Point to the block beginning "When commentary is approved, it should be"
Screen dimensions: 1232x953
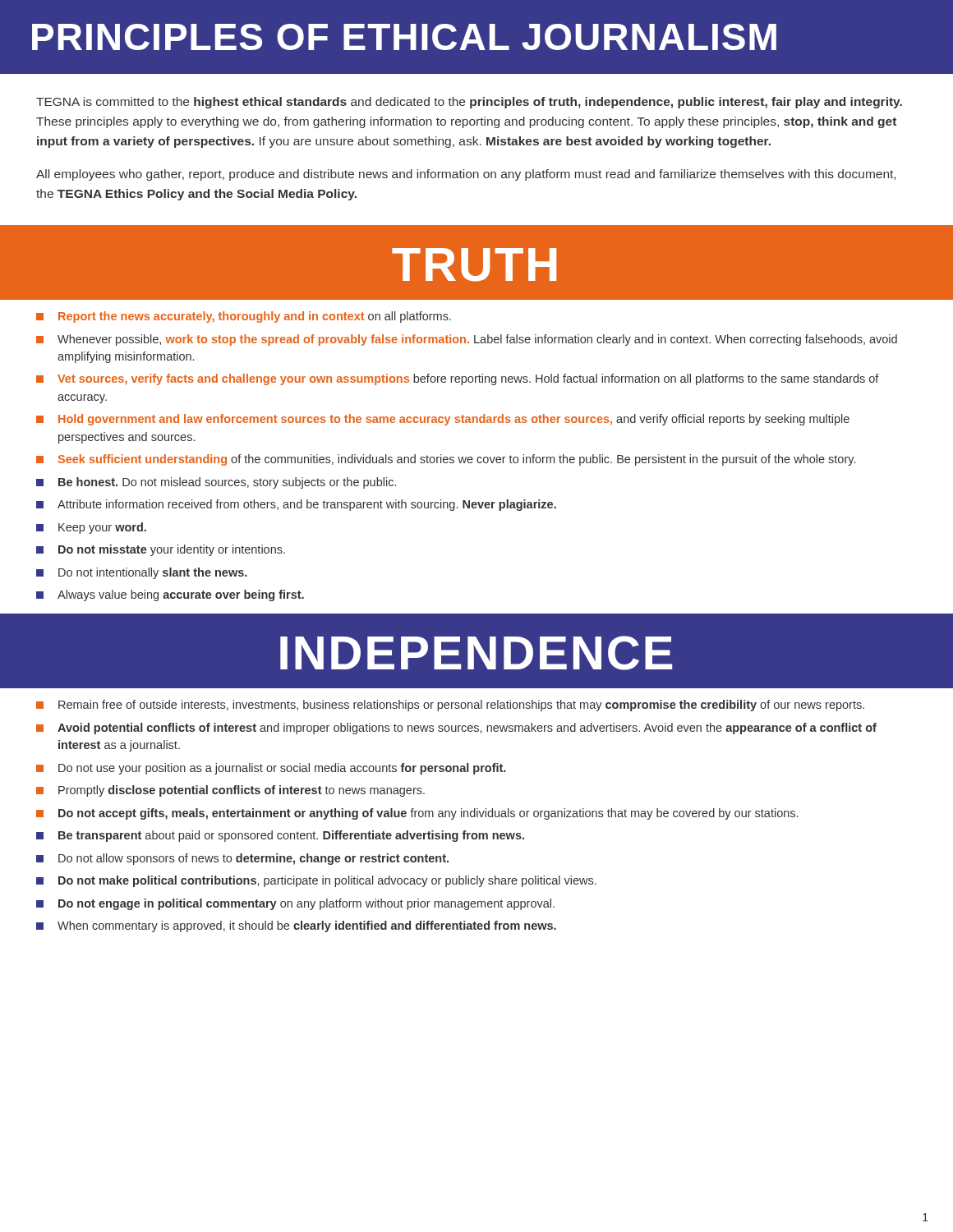296,926
